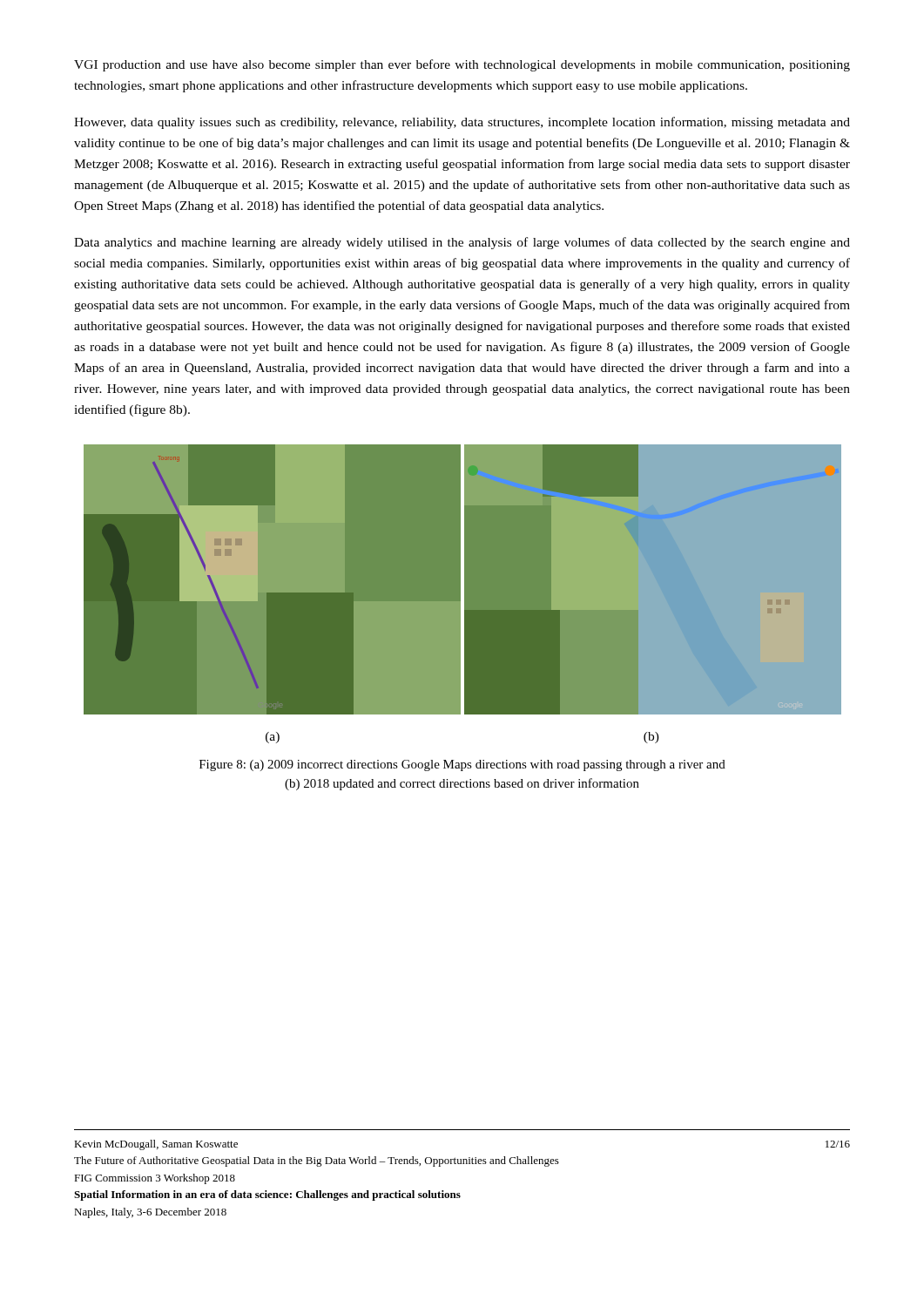Find the passage starting "Data analytics and"
Image resolution: width=924 pixels, height=1307 pixels.
462,326
